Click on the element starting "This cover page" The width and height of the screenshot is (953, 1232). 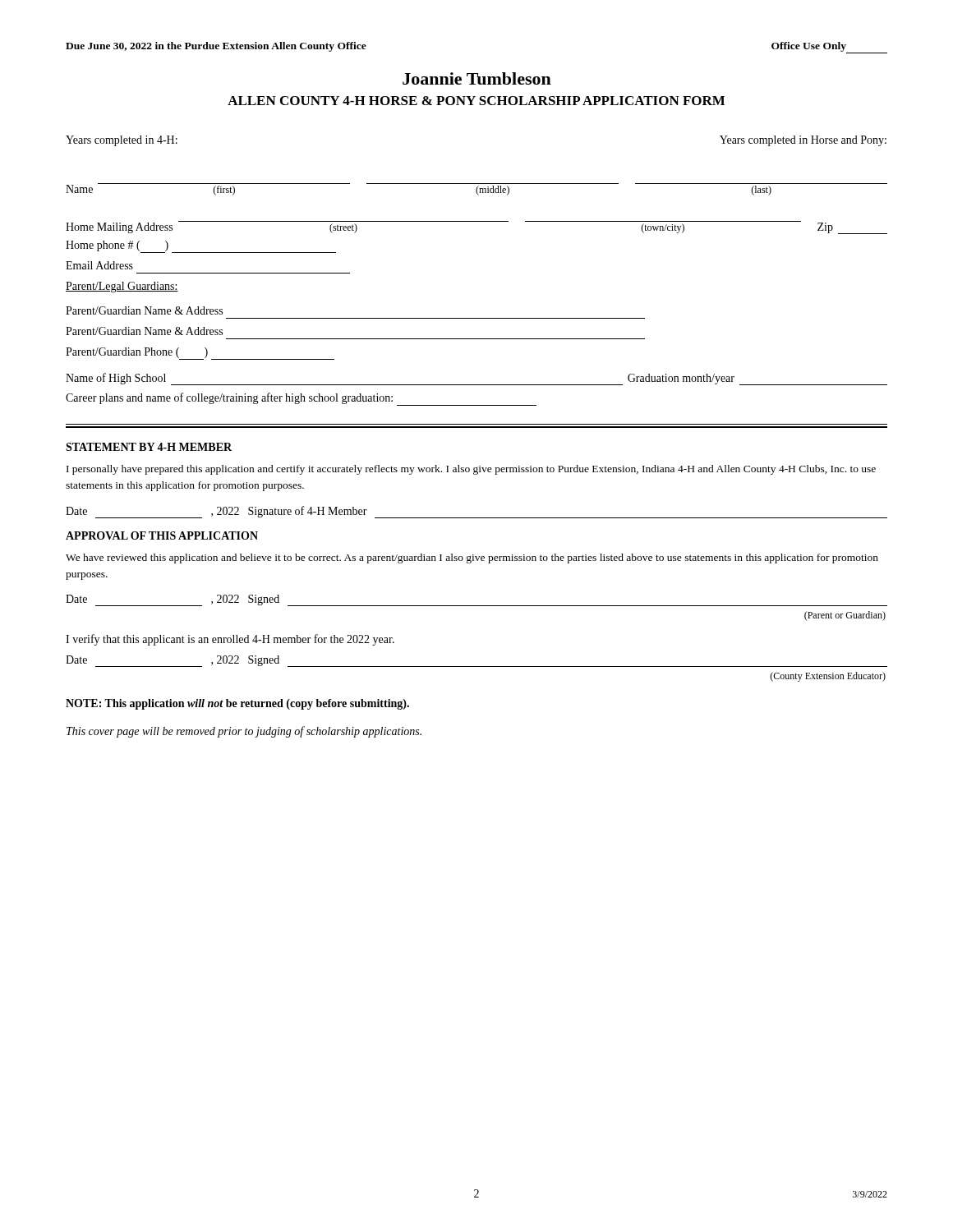coord(244,731)
